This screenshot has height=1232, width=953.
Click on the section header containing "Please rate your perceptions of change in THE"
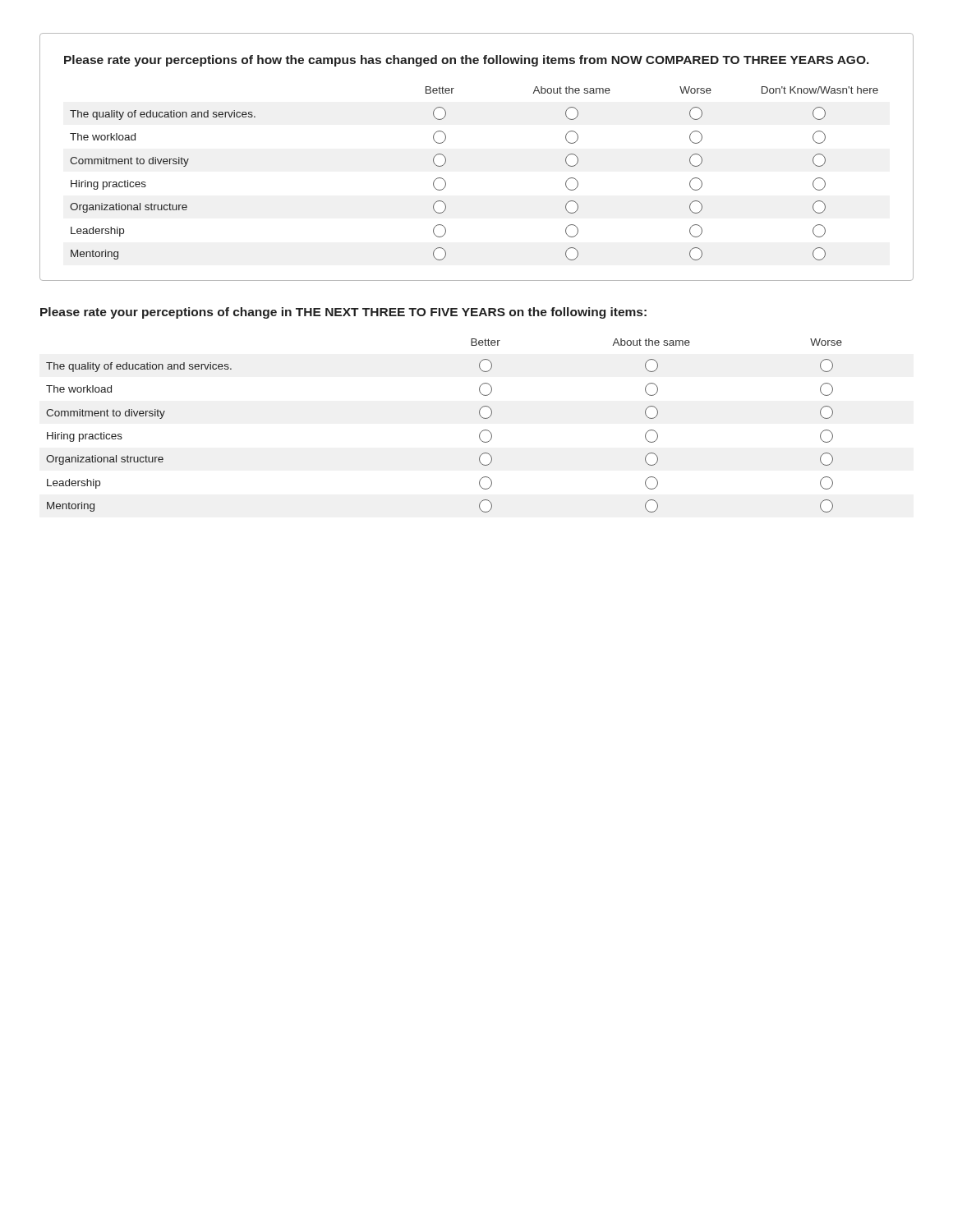point(343,312)
